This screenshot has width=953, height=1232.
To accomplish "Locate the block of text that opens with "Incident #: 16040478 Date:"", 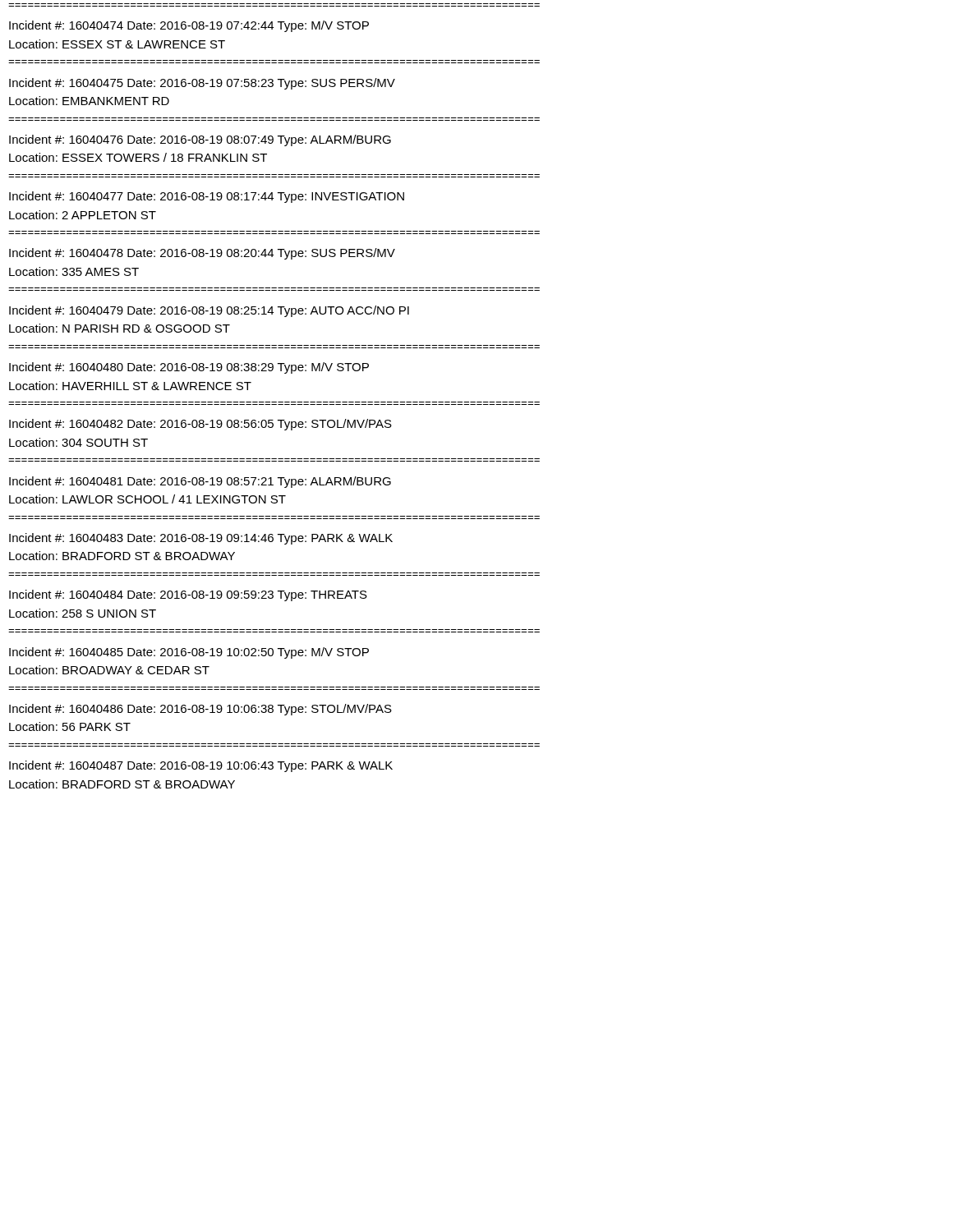I will pos(202,254).
